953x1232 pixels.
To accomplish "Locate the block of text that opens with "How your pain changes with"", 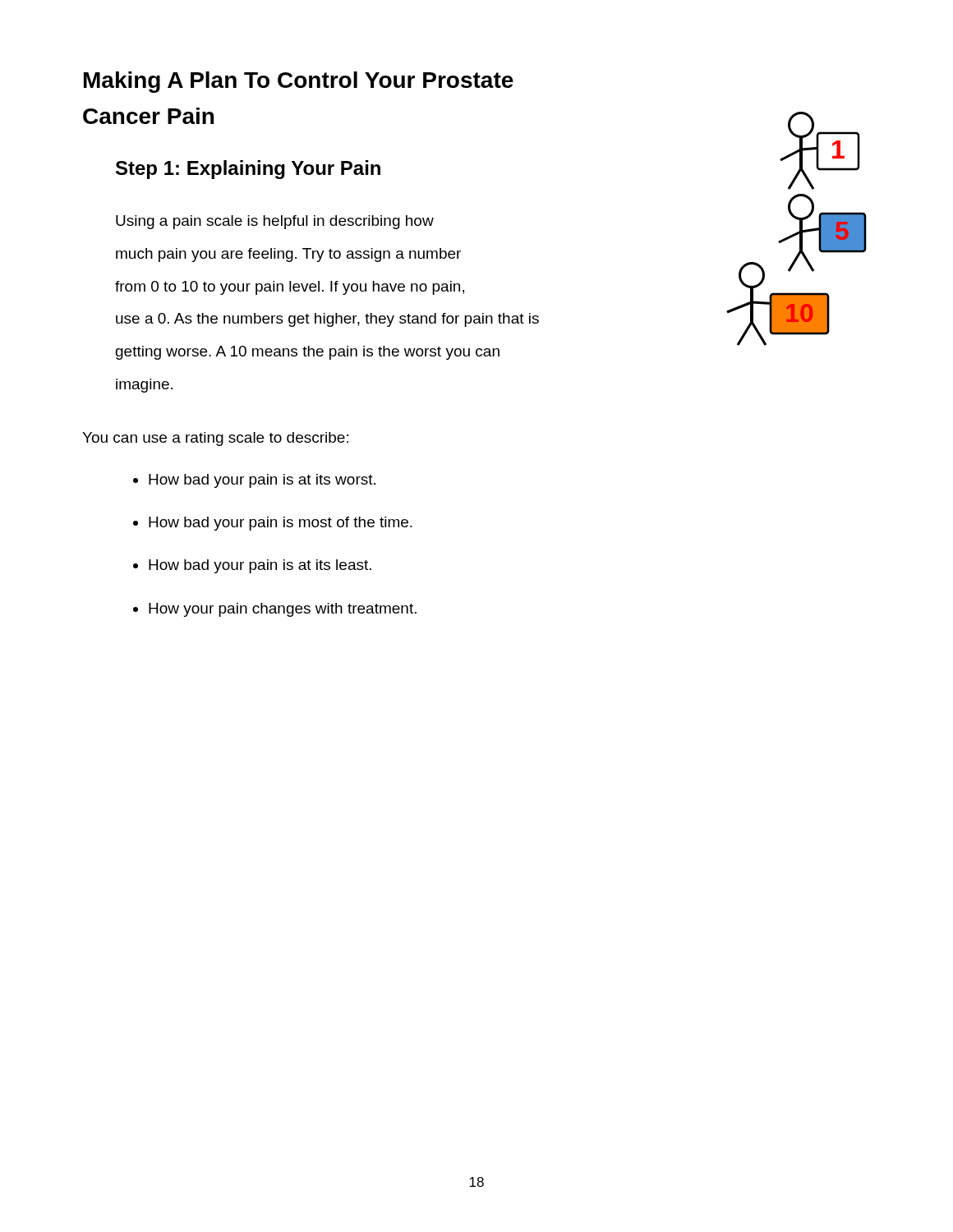I will [283, 608].
